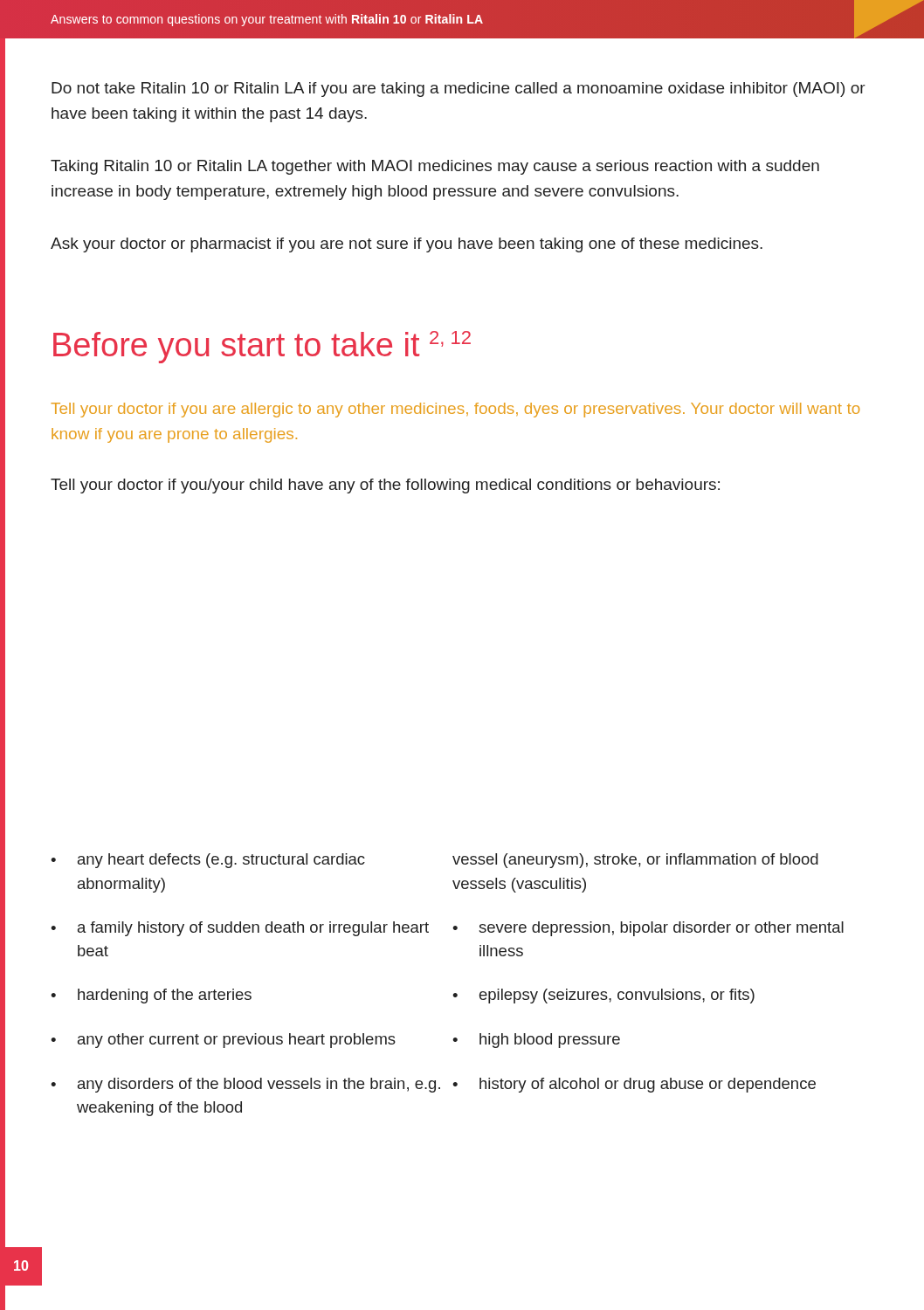Select the region starting "Ask your doctor or pharmacist"

pyautogui.click(x=407, y=243)
